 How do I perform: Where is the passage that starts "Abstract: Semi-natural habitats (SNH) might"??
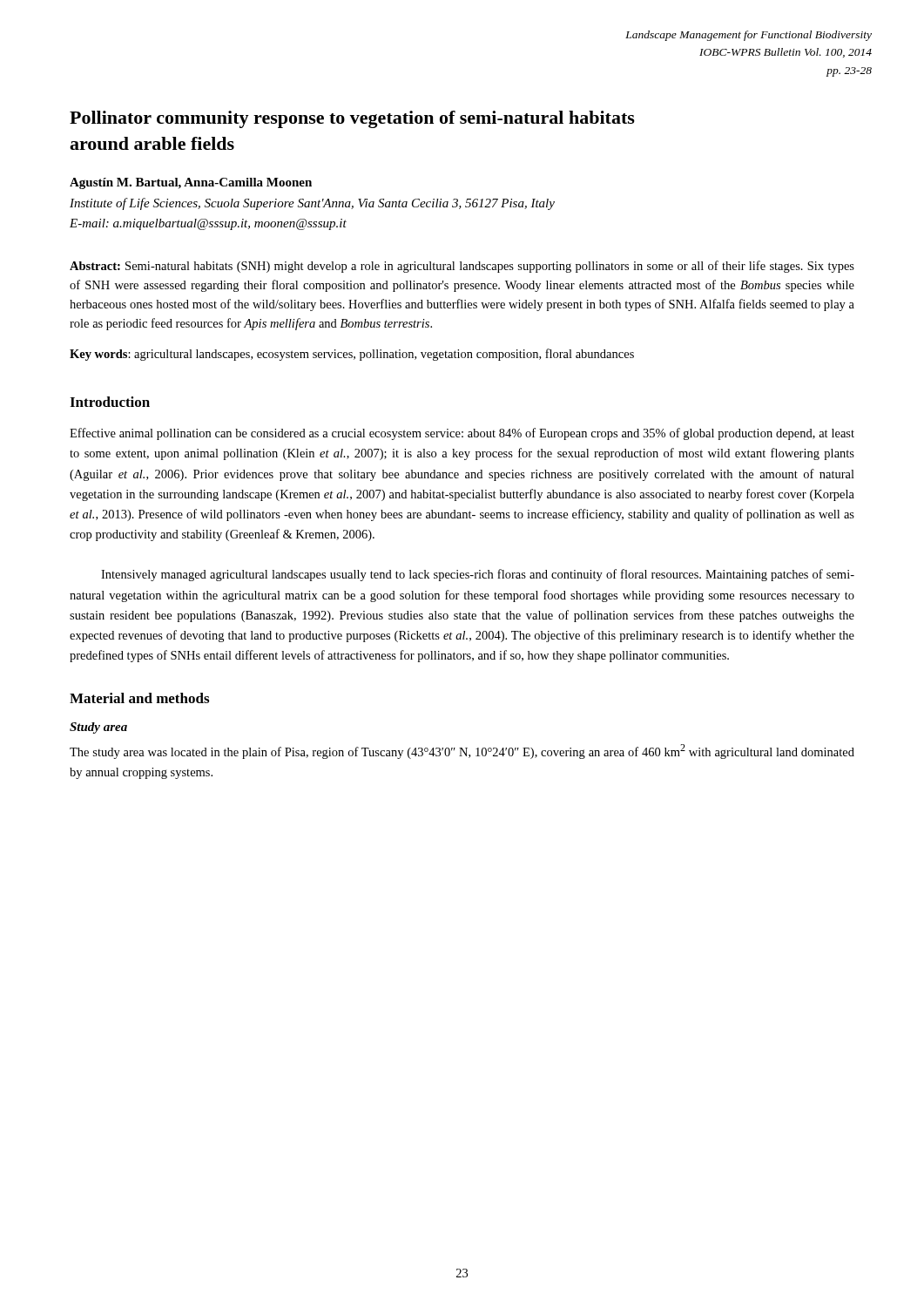click(x=462, y=294)
